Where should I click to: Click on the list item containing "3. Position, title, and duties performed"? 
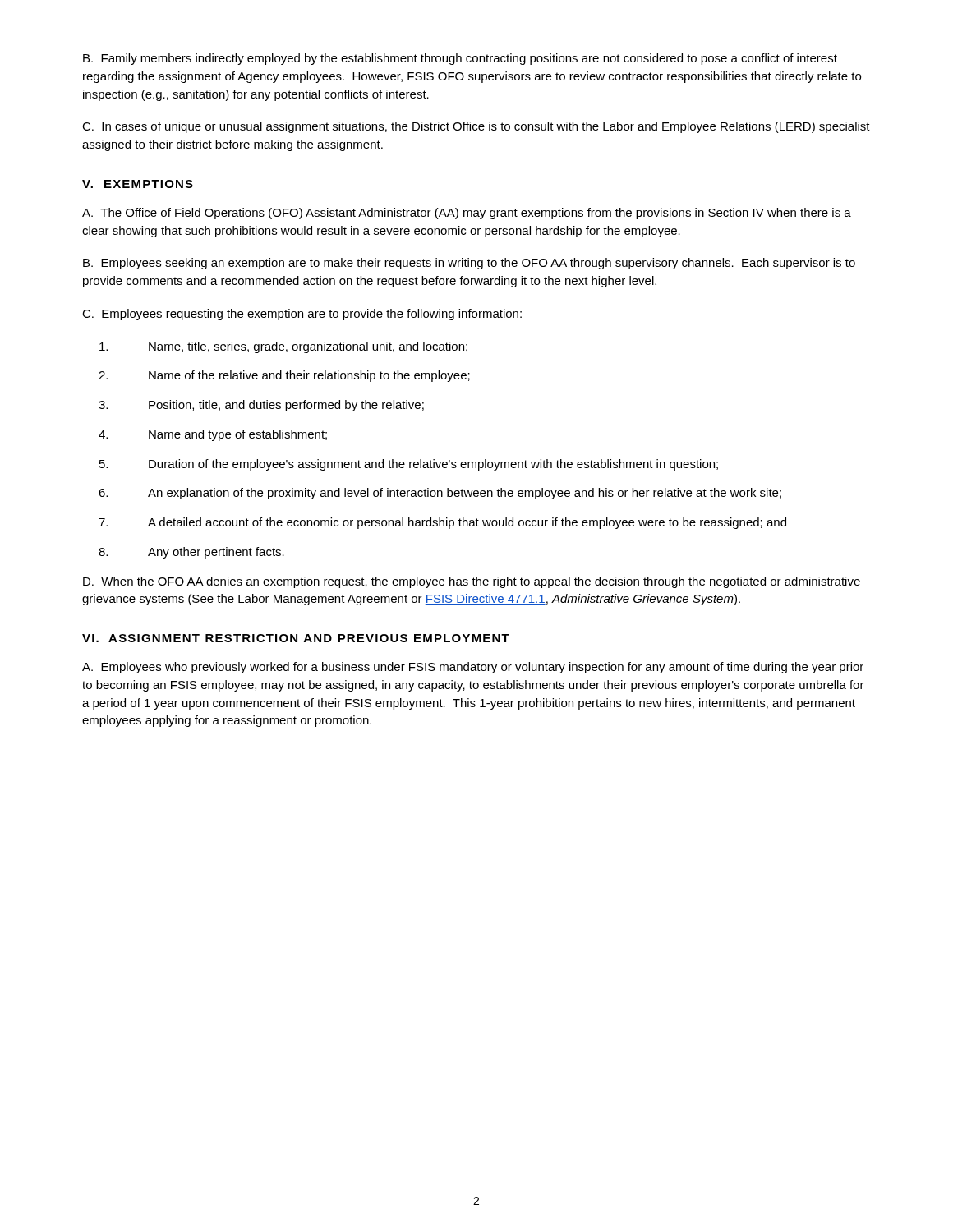click(x=261, y=406)
